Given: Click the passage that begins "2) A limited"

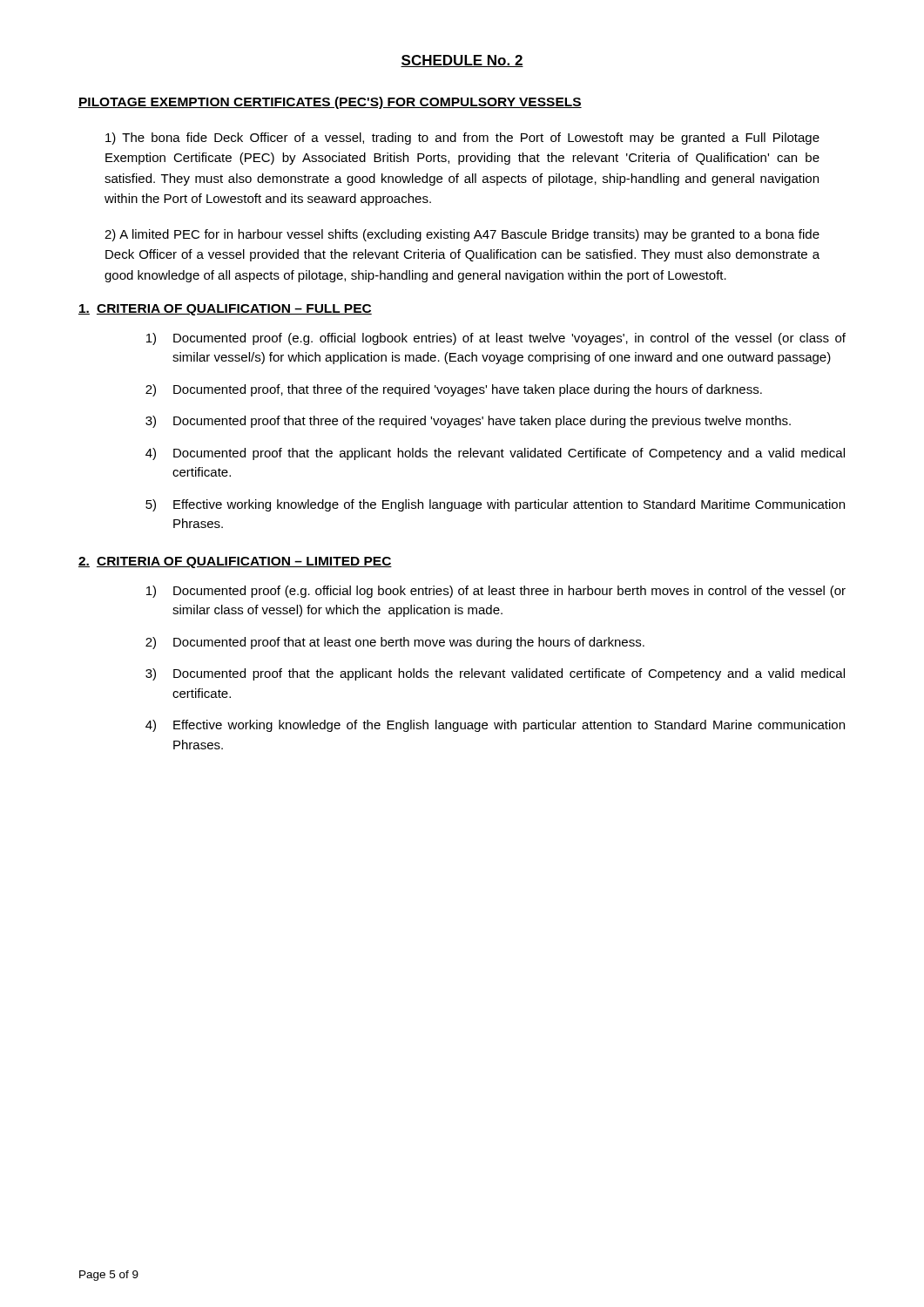Looking at the screenshot, I should pos(462,254).
